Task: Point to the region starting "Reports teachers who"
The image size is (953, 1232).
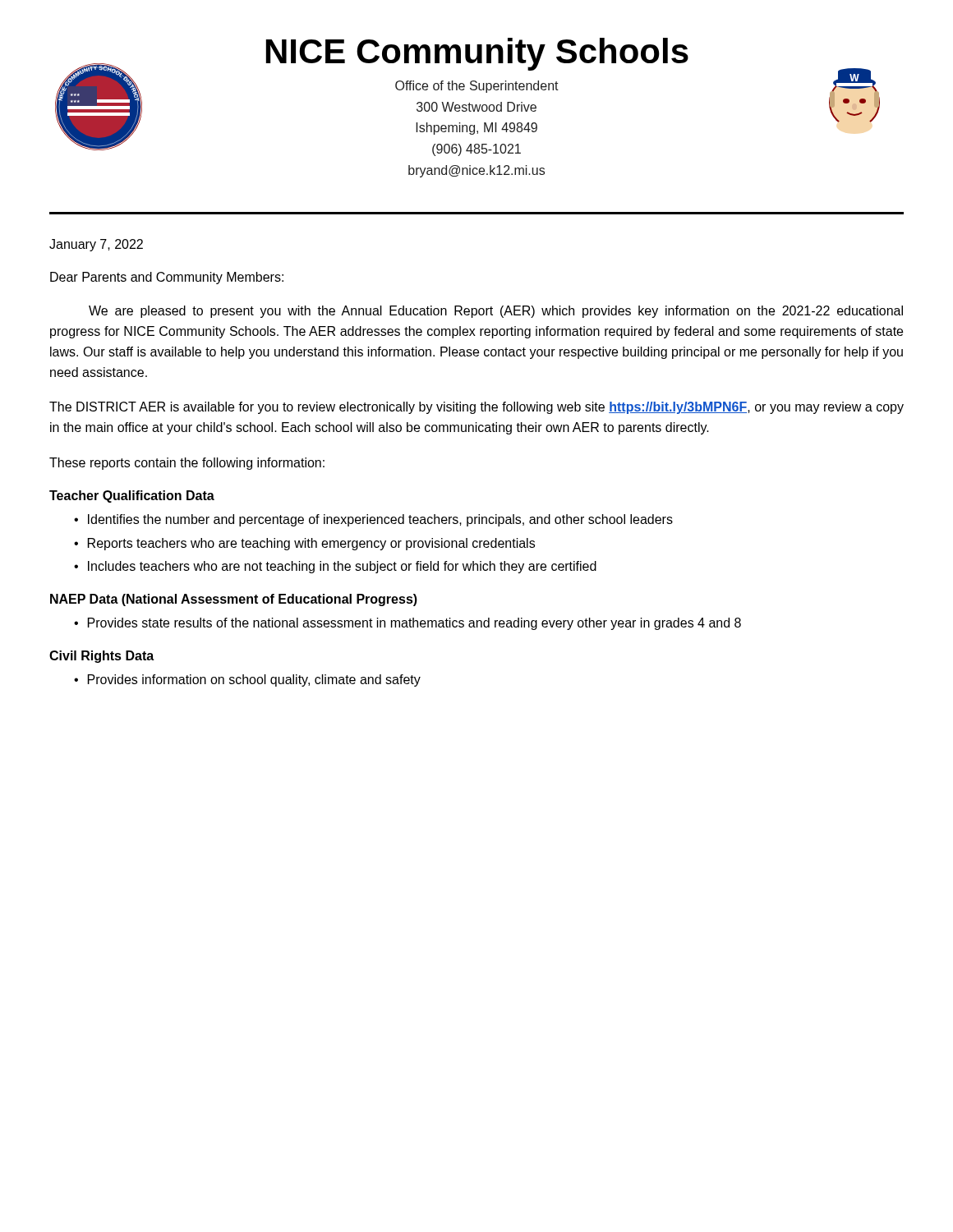Action: point(311,544)
